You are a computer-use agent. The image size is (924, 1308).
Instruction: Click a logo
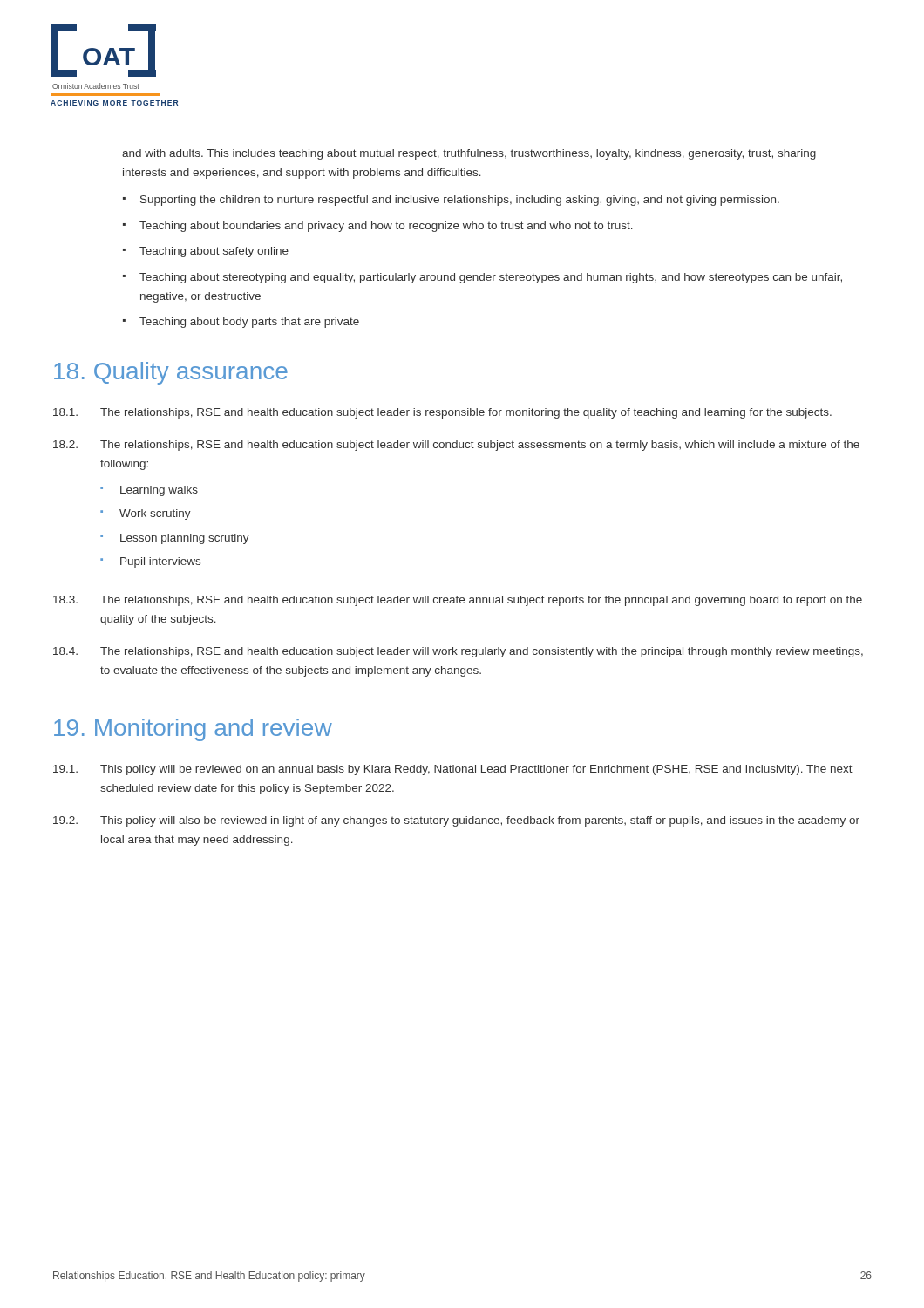point(131,67)
